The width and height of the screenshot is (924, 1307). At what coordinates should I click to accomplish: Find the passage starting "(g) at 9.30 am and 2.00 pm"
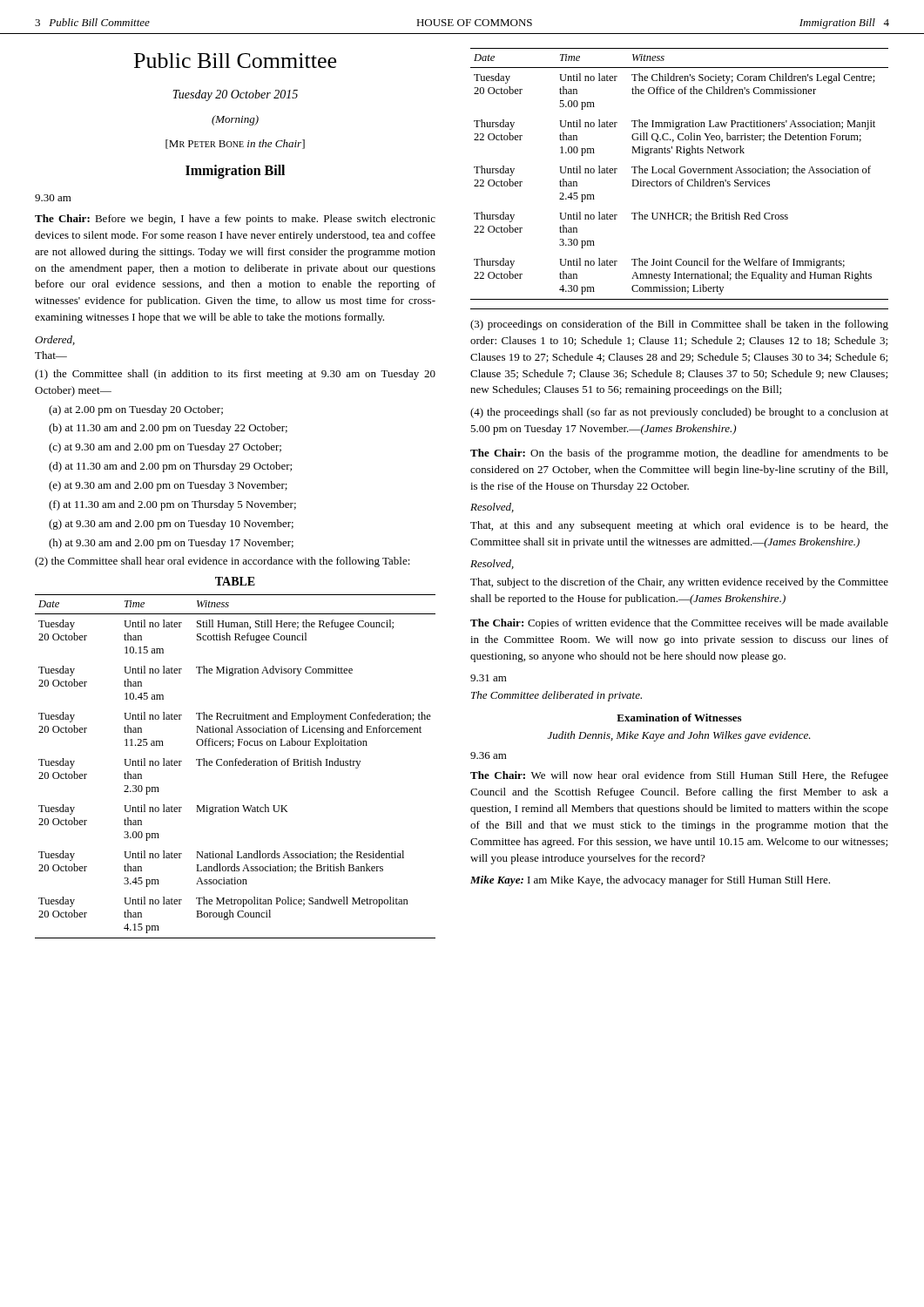pyautogui.click(x=171, y=523)
